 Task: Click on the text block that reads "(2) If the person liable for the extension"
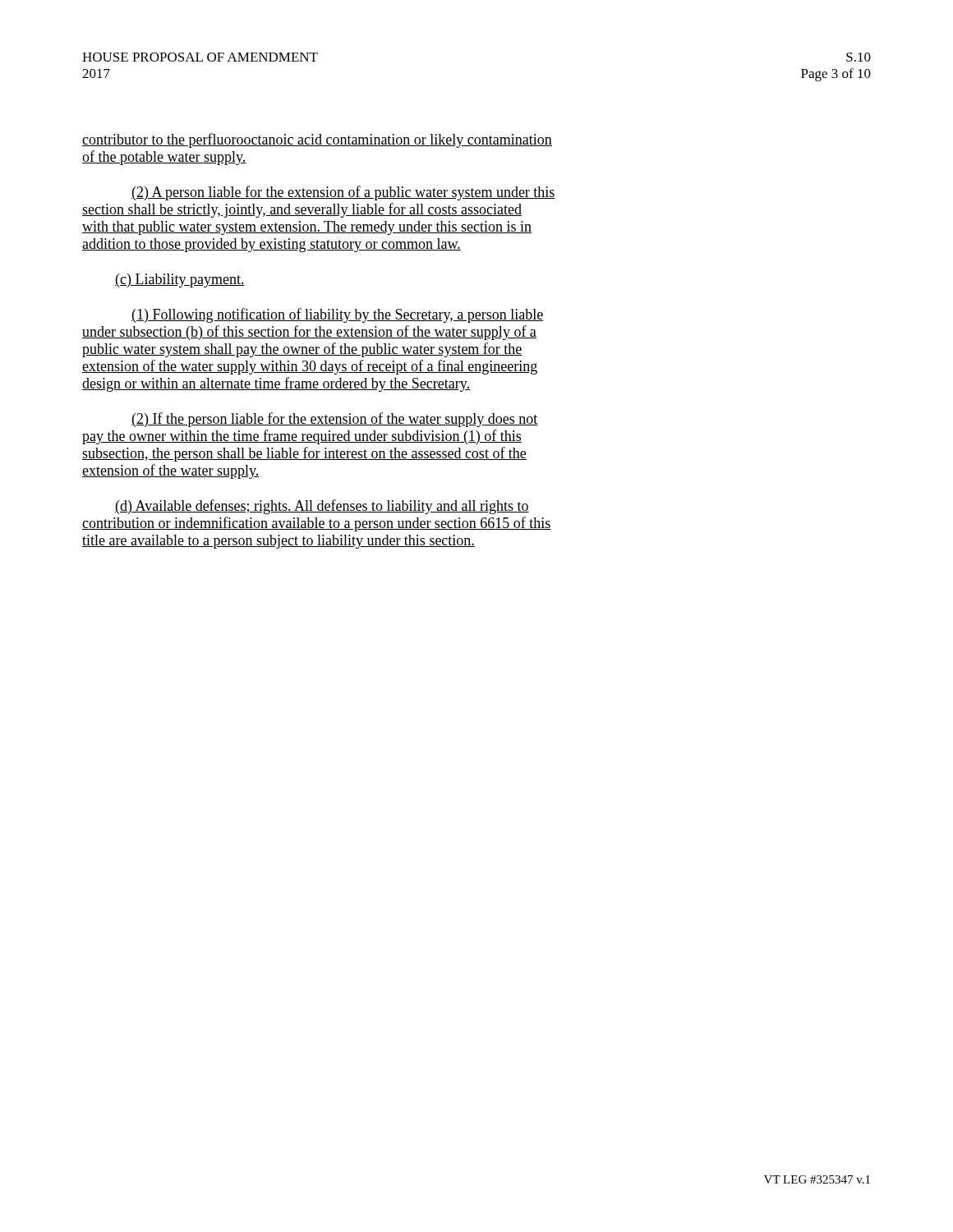coord(310,445)
